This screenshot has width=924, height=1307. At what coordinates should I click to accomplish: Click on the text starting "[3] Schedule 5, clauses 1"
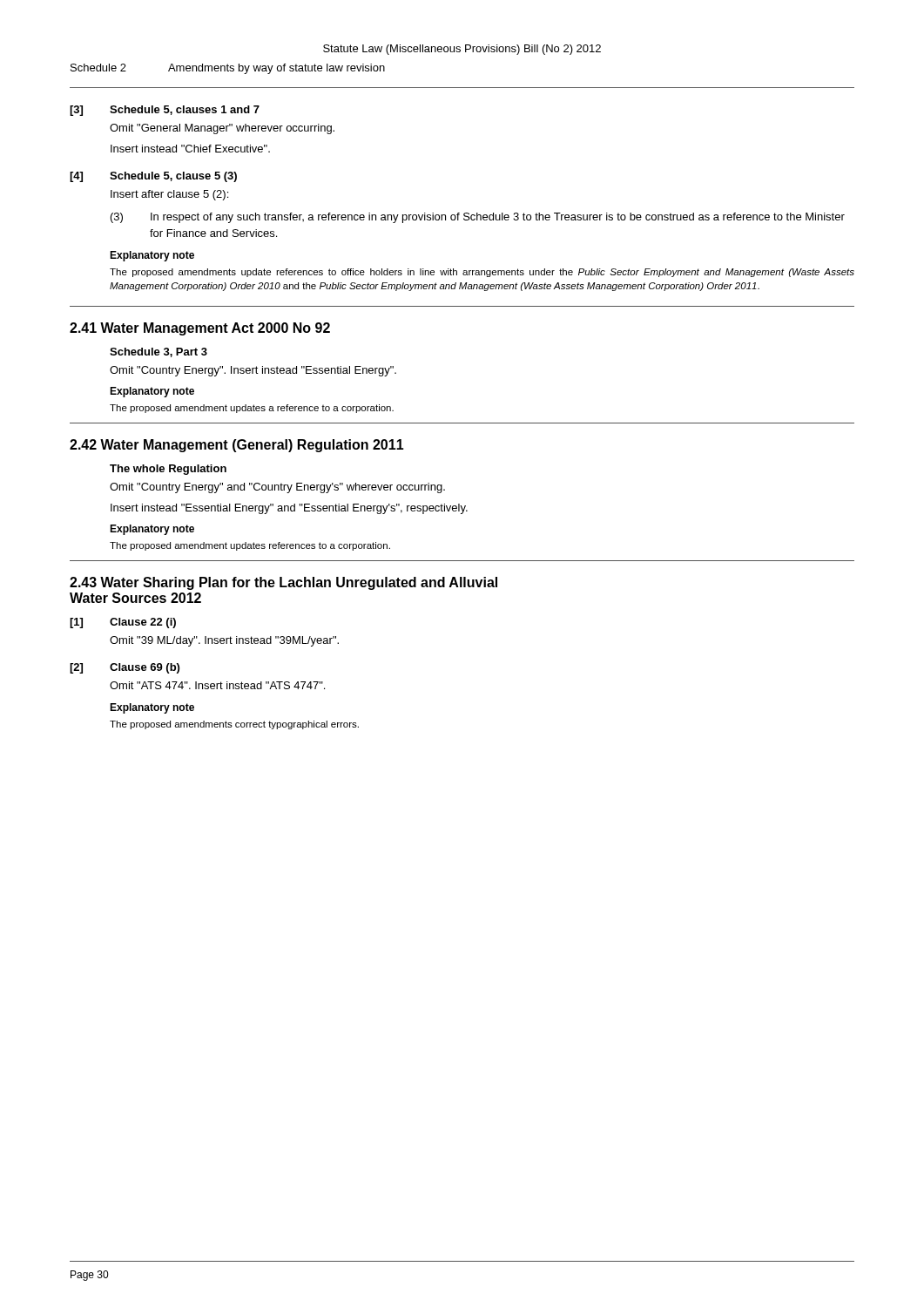click(165, 111)
